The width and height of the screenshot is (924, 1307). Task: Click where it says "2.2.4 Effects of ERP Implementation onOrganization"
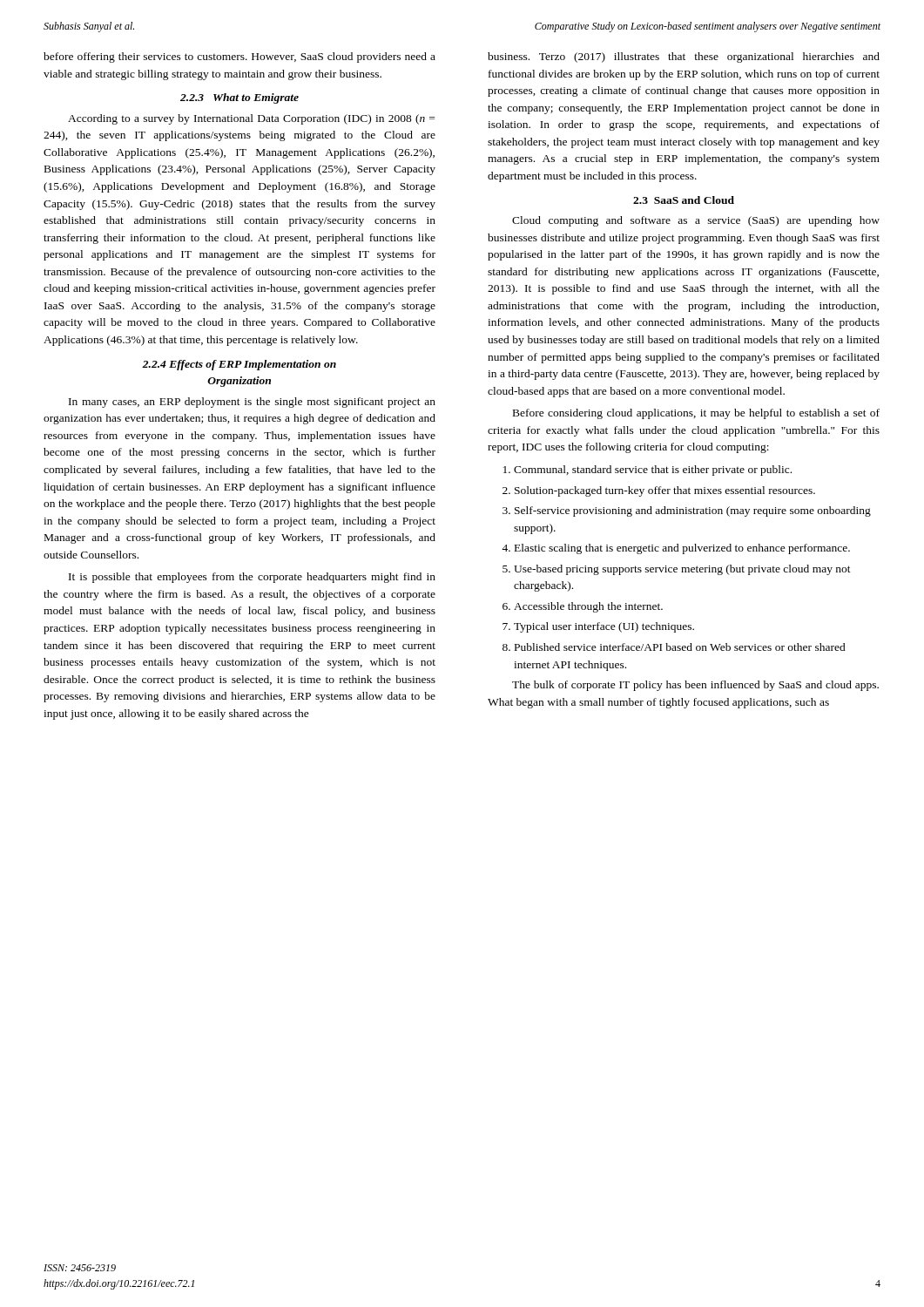point(240,372)
